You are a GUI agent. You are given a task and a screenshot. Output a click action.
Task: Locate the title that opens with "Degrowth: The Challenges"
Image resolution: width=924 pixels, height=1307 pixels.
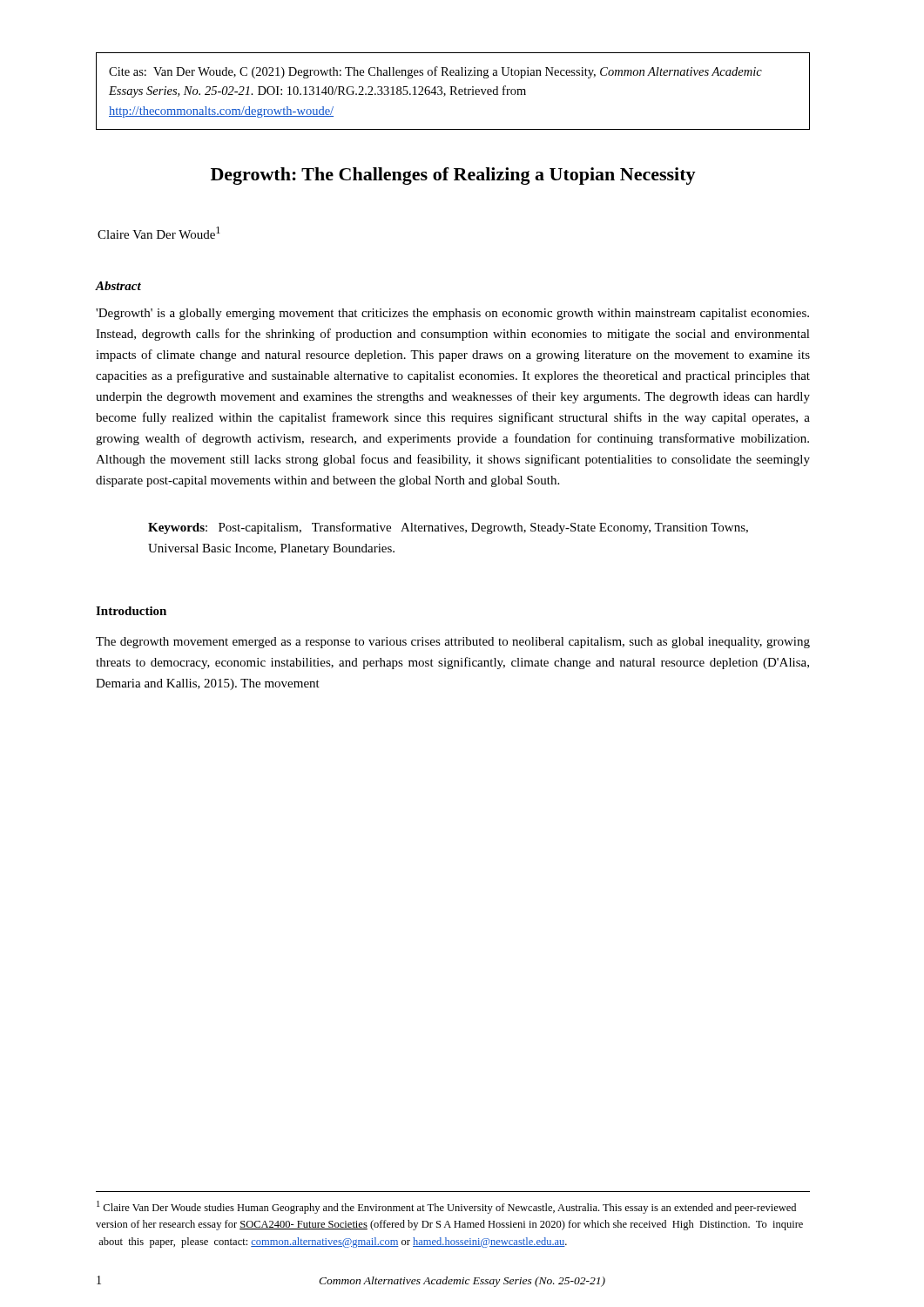pyautogui.click(x=453, y=174)
